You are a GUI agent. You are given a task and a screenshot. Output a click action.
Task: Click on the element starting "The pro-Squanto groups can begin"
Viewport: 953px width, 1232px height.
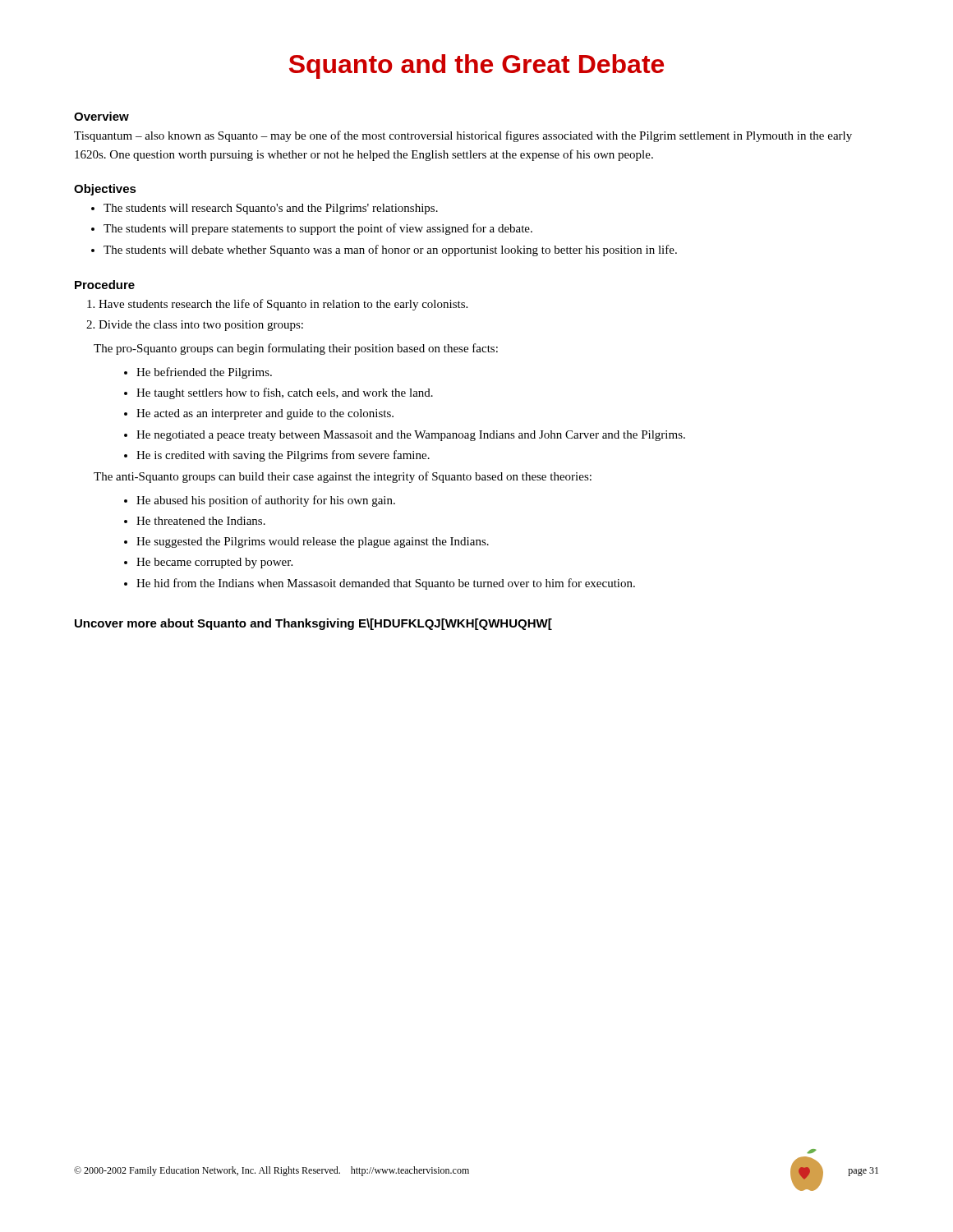pos(296,348)
